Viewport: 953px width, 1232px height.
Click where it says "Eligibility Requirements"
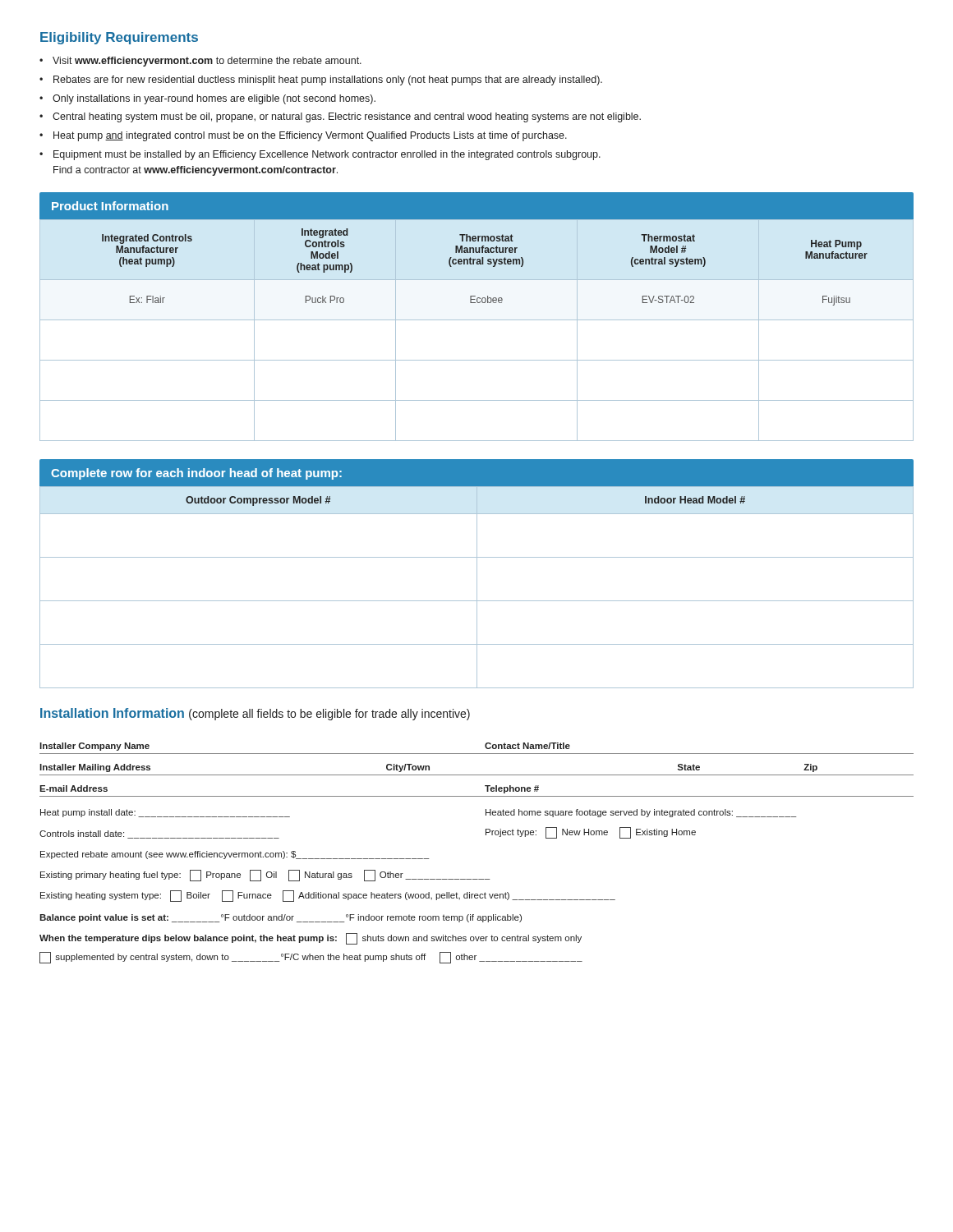coord(119,37)
